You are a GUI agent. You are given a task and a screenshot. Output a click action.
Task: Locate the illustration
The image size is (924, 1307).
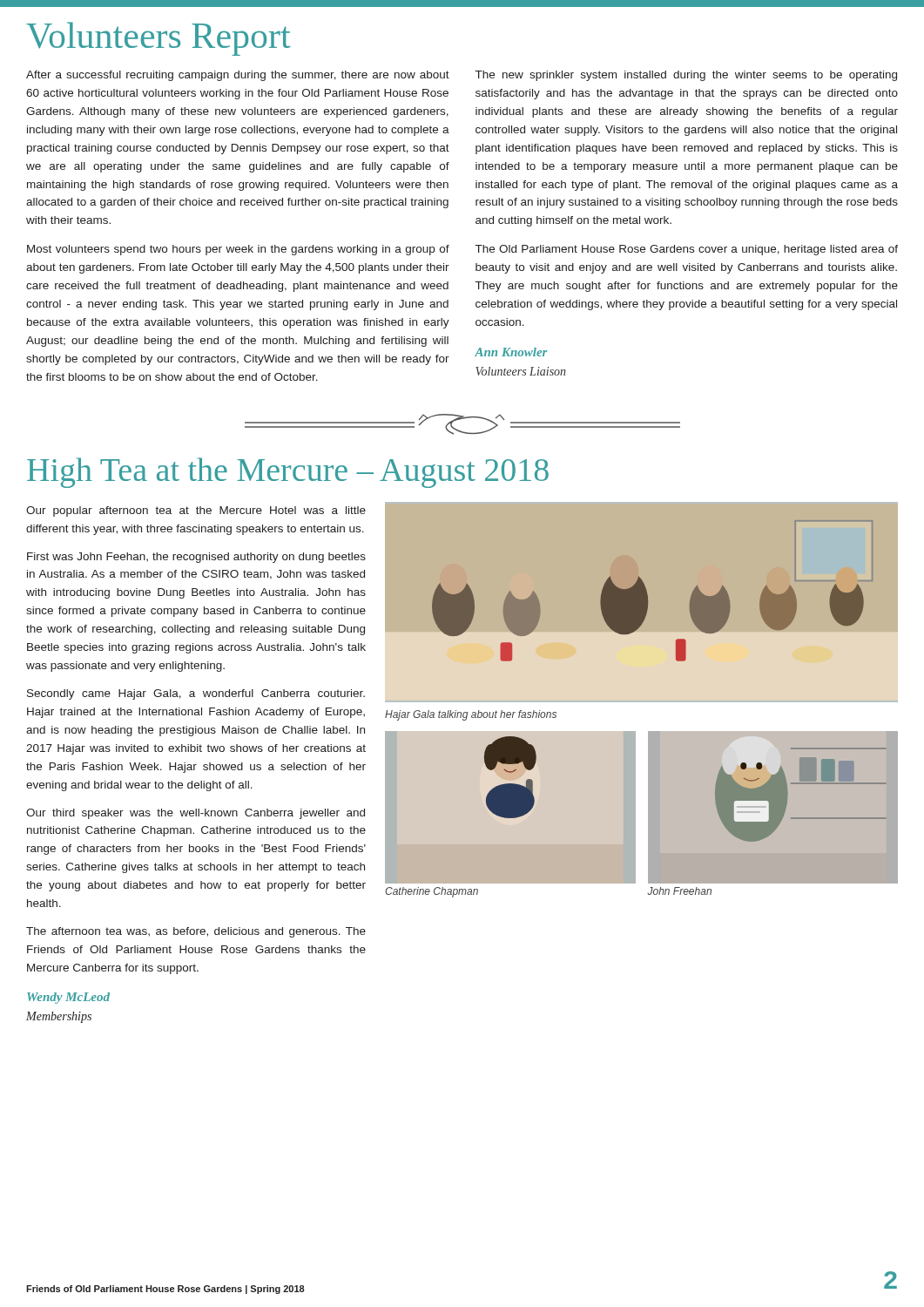click(462, 425)
